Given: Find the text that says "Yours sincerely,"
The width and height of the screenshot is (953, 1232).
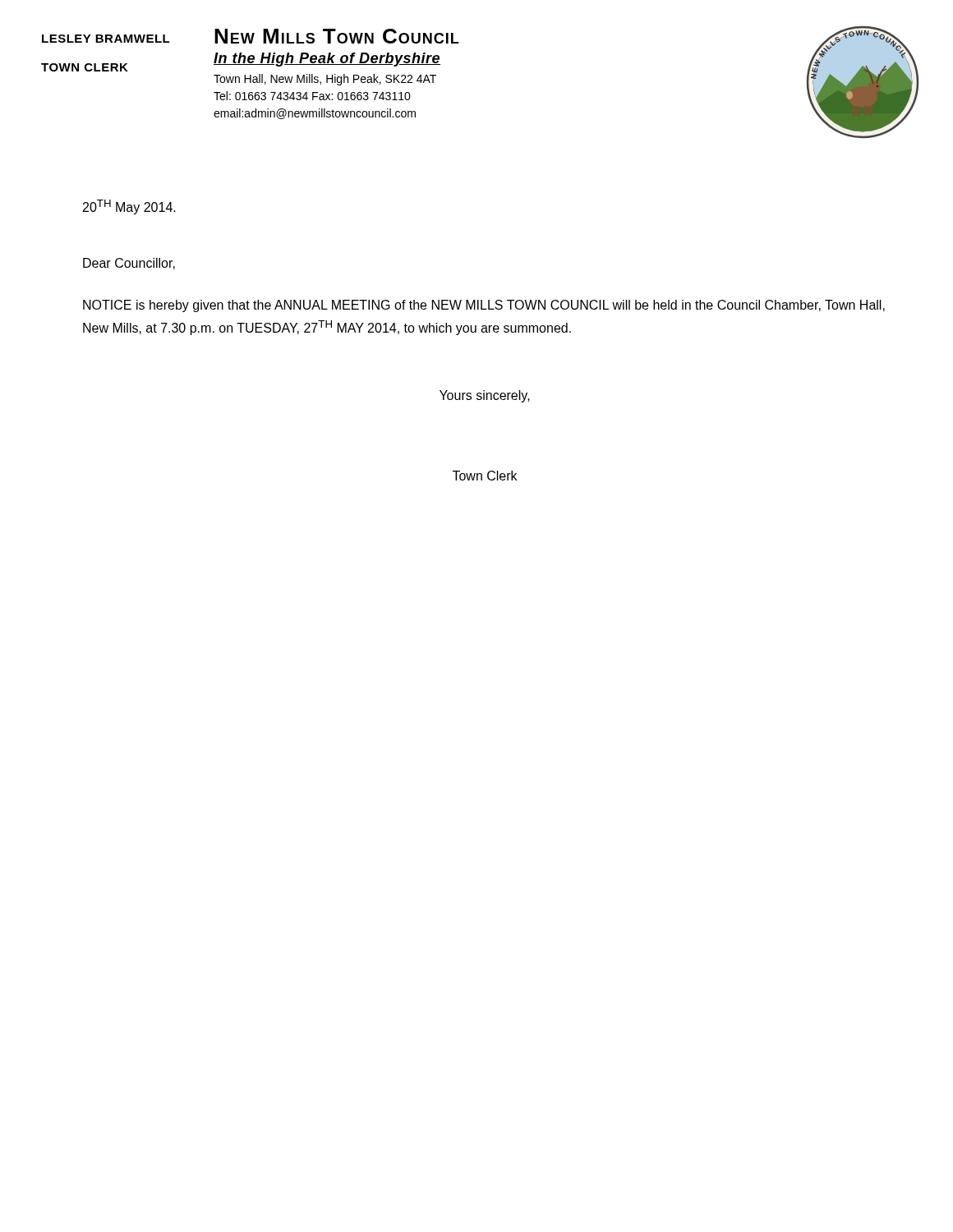Looking at the screenshot, I should tap(485, 396).
